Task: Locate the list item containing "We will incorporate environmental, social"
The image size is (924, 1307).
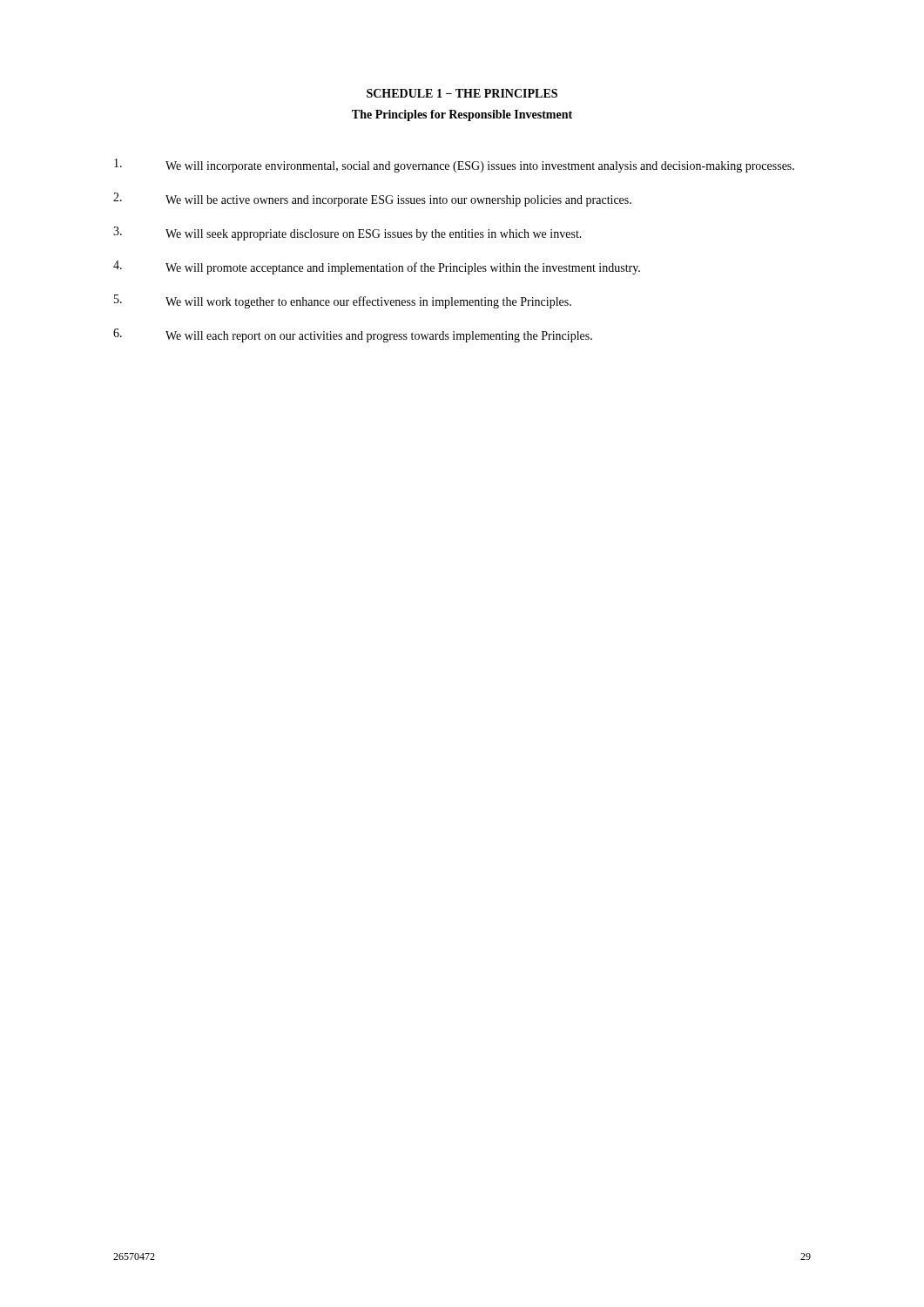Action: click(x=462, y=166)
